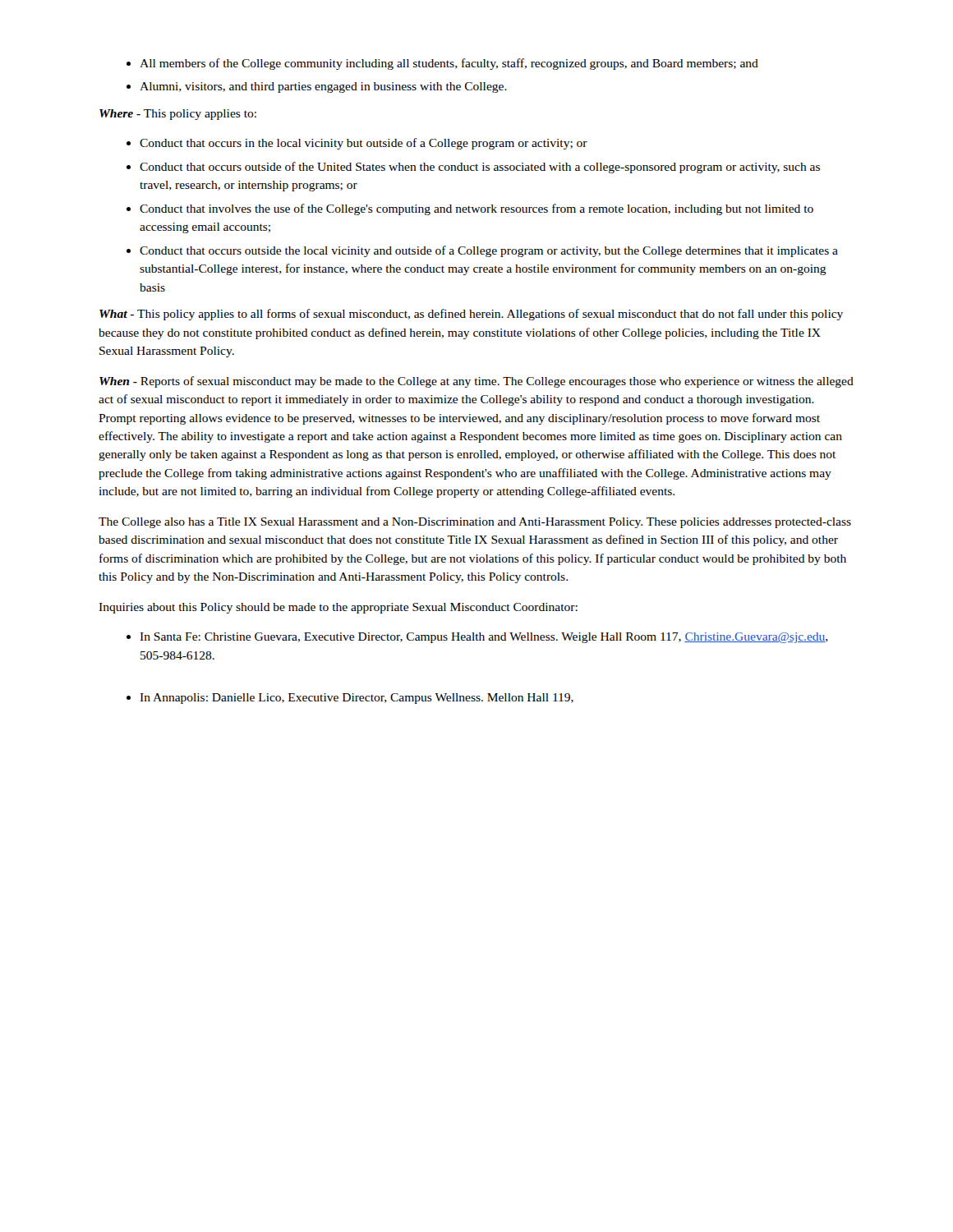Click the passage that begins "Conduct that involves the use of"
Viewport: 953px width, 1232px height.
(497, 218)
